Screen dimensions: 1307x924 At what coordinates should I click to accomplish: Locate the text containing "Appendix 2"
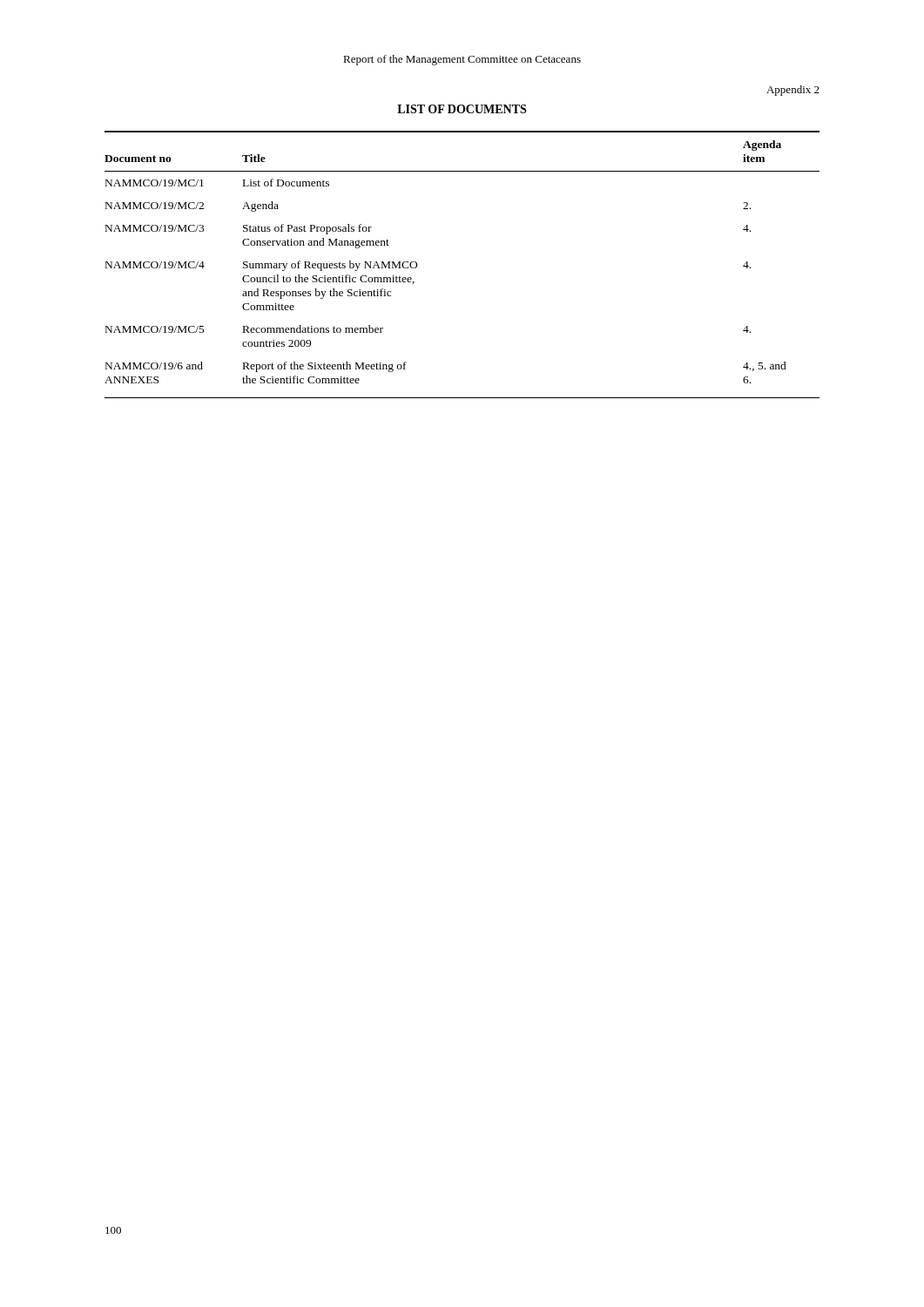click(793, 89)
